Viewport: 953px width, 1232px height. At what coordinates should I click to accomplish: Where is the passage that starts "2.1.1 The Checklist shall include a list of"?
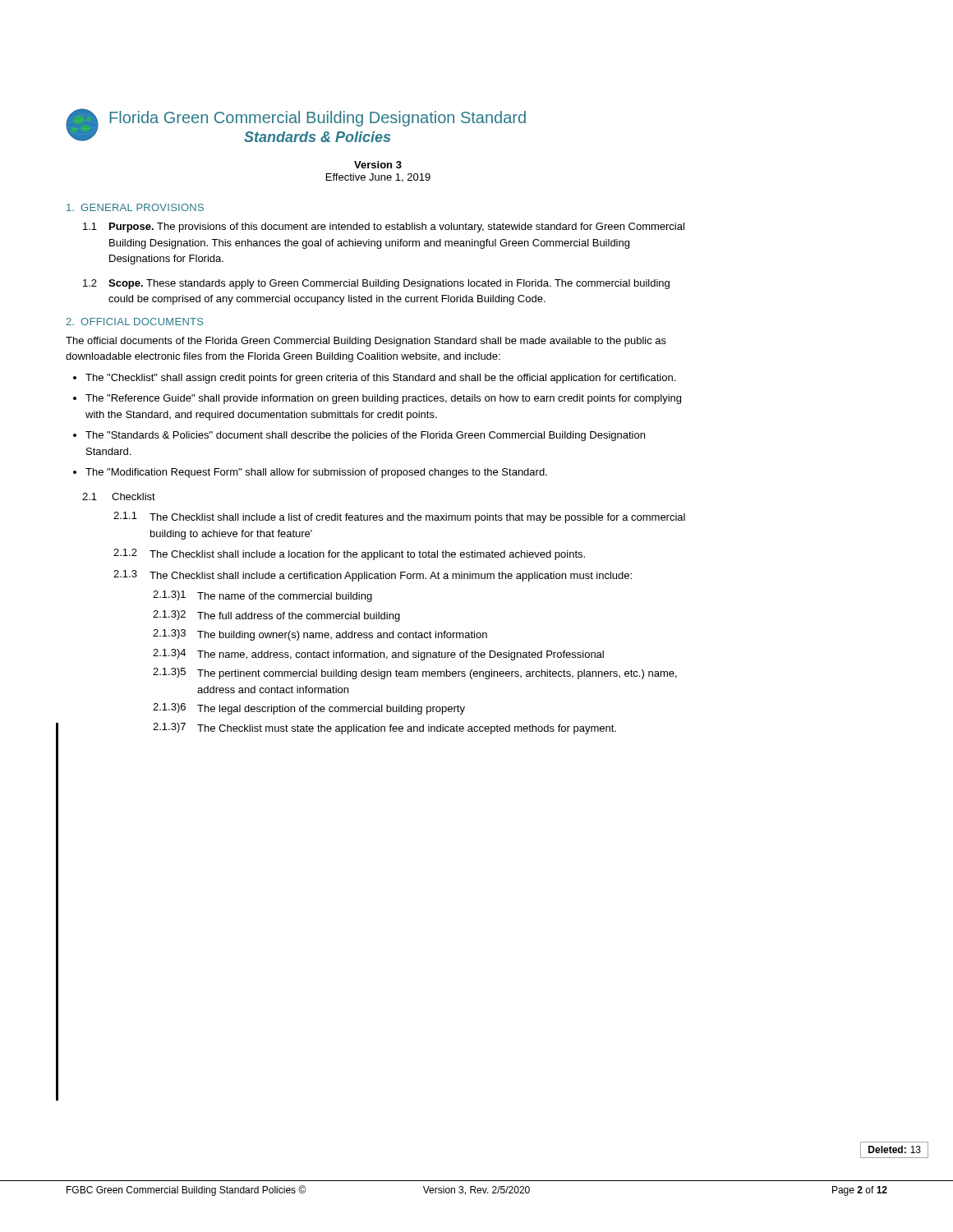click(402, 526)
